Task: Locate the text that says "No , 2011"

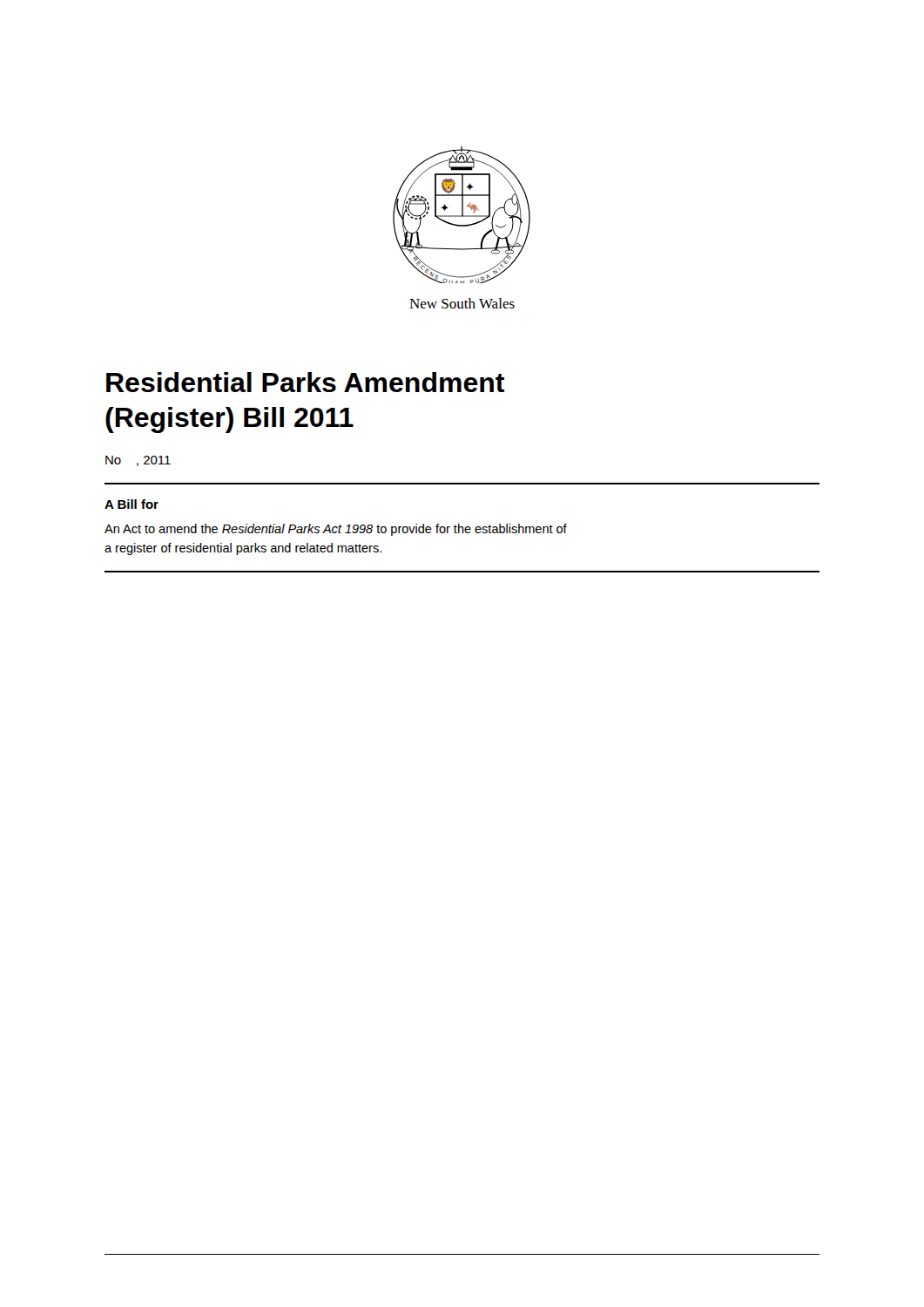Action: coord(138,460)
